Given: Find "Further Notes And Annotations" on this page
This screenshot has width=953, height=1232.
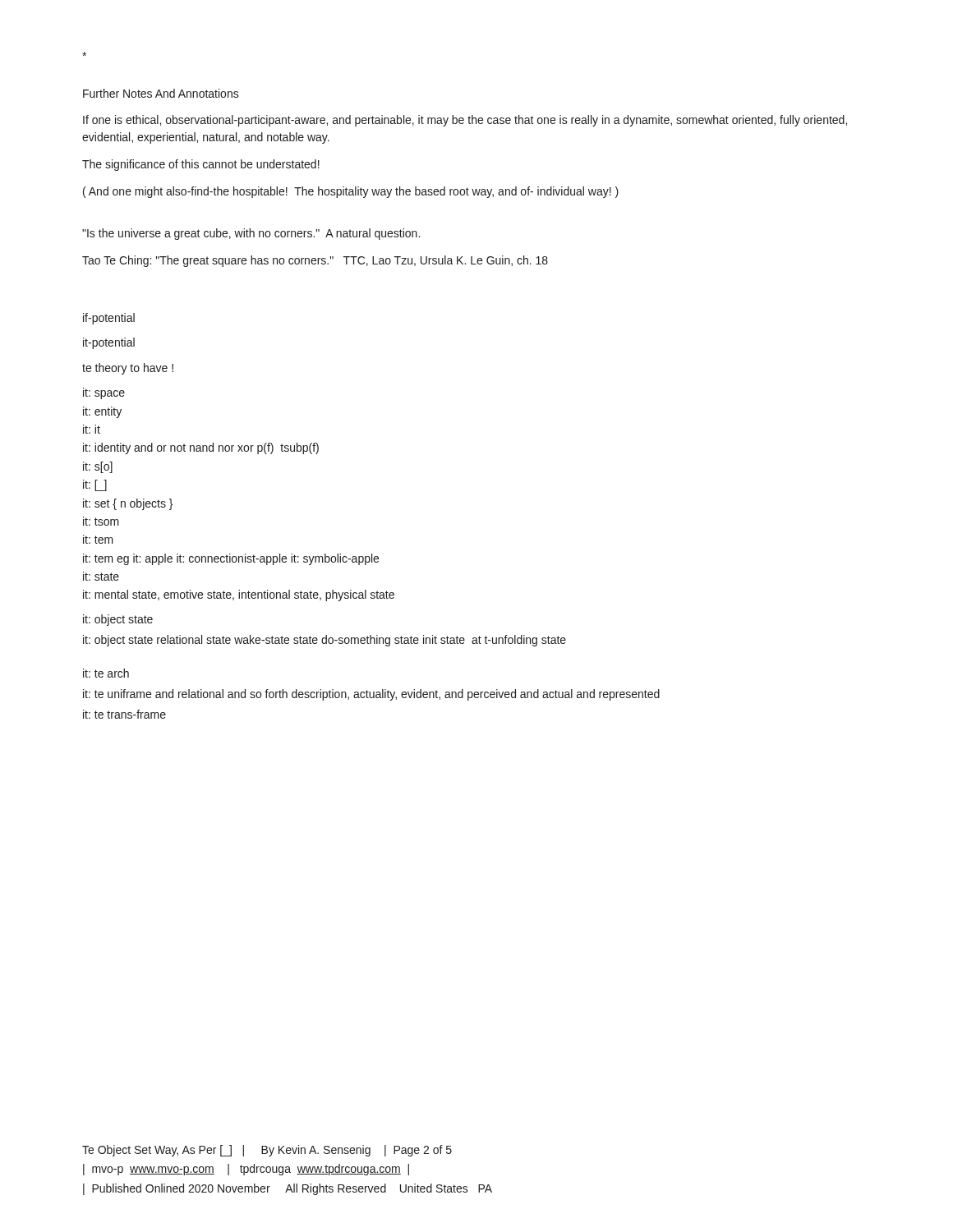Looking at the screenshot, I should (160, 94).
